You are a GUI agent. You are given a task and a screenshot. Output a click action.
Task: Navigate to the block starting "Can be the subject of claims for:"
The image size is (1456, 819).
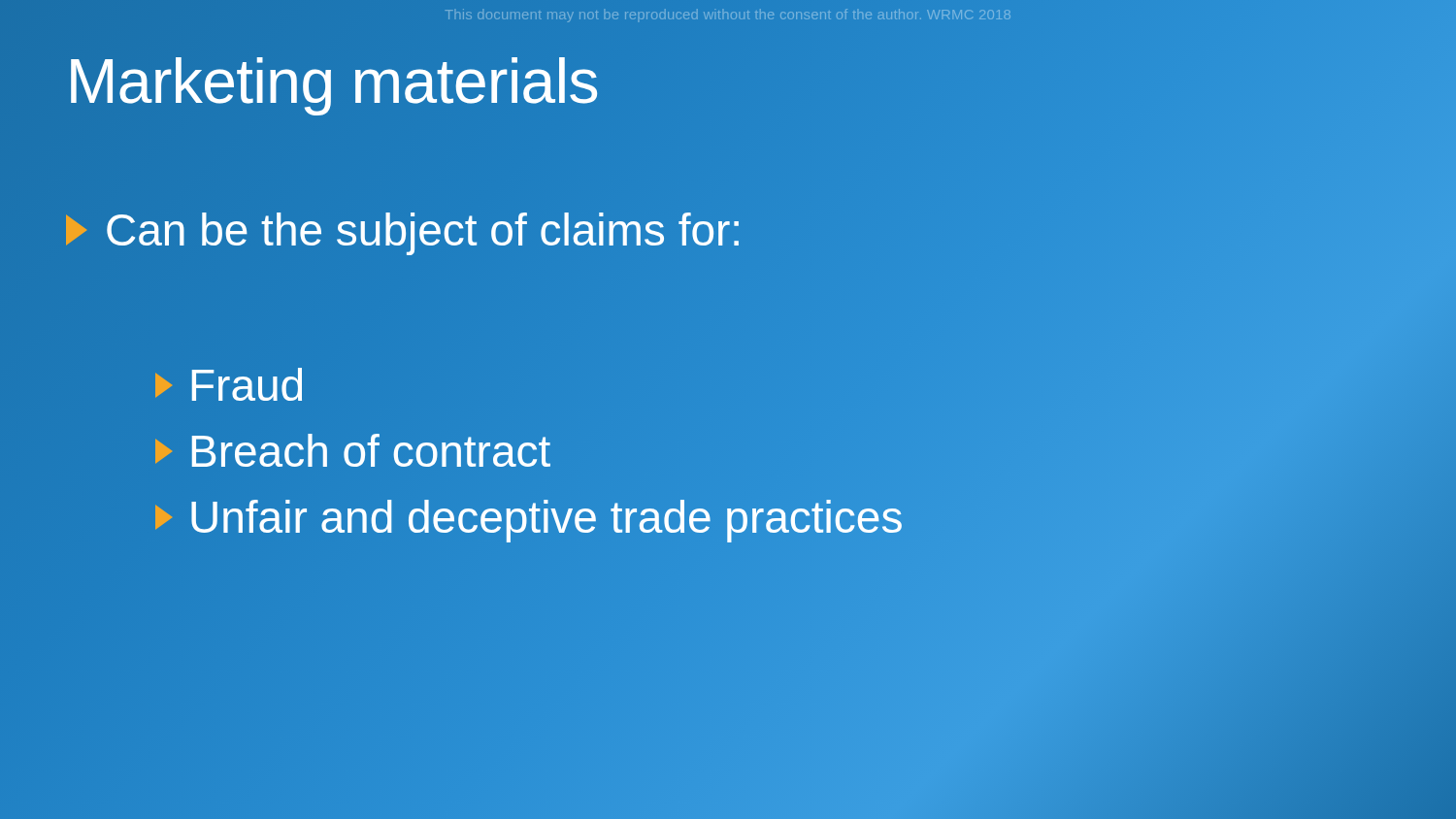404,230
